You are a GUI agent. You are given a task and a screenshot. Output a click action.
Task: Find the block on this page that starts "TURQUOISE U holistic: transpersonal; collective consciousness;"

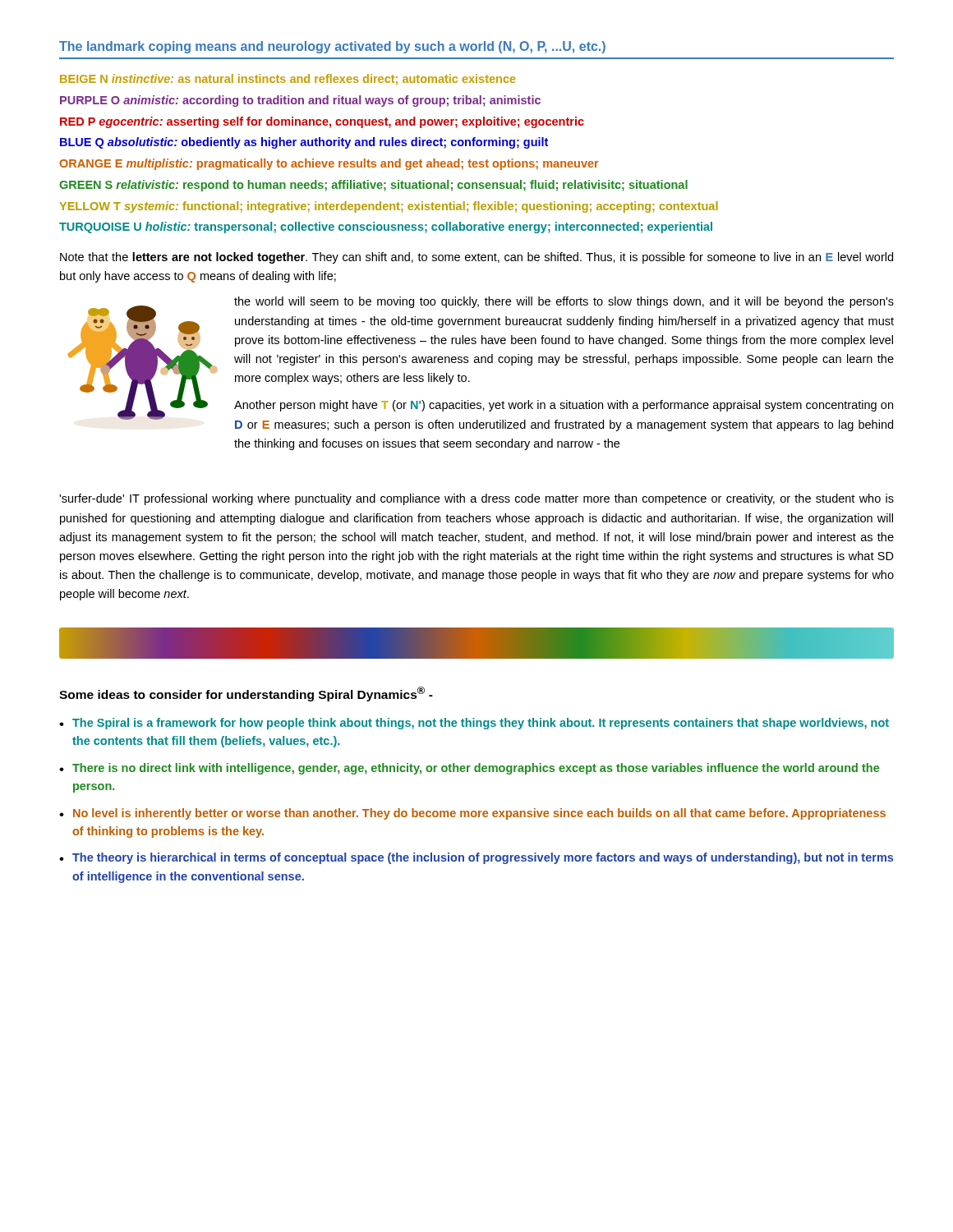click(x=386, y=227)
